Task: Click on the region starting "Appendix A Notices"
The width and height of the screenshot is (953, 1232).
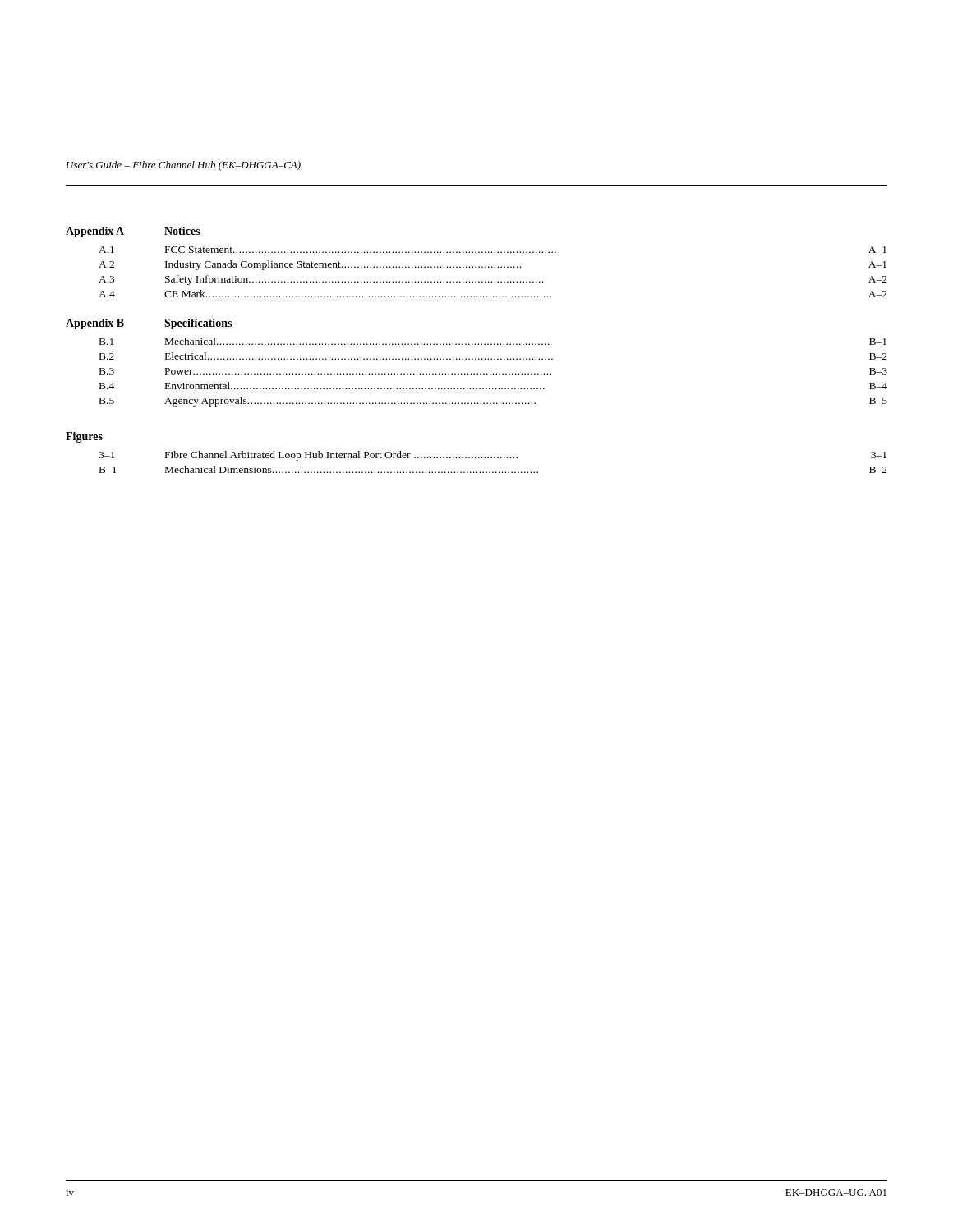Action: pyautogui.click(x=133, y=232)
